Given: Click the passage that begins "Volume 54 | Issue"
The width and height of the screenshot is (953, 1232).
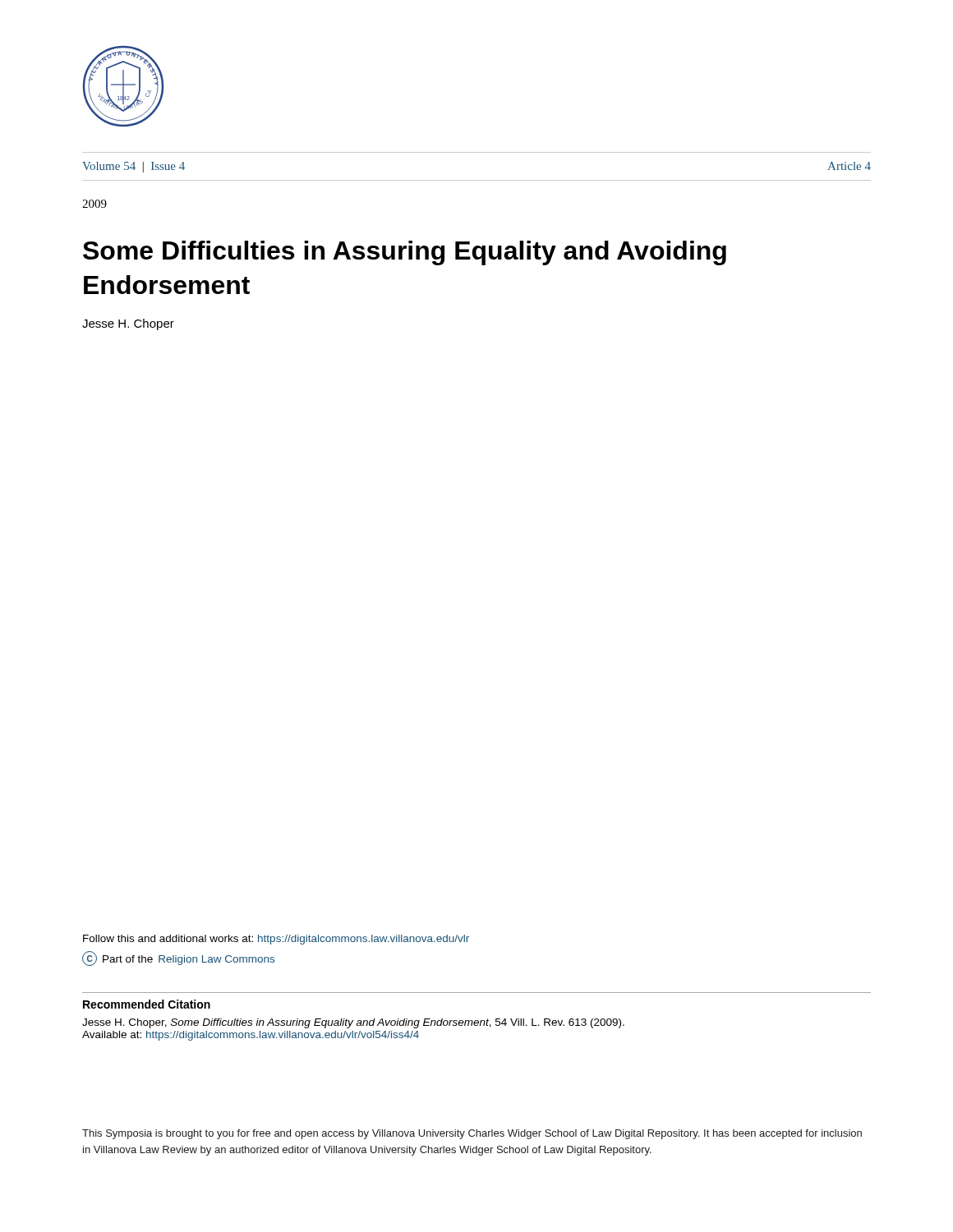Looking at the screenshot, I should [134, 167].
